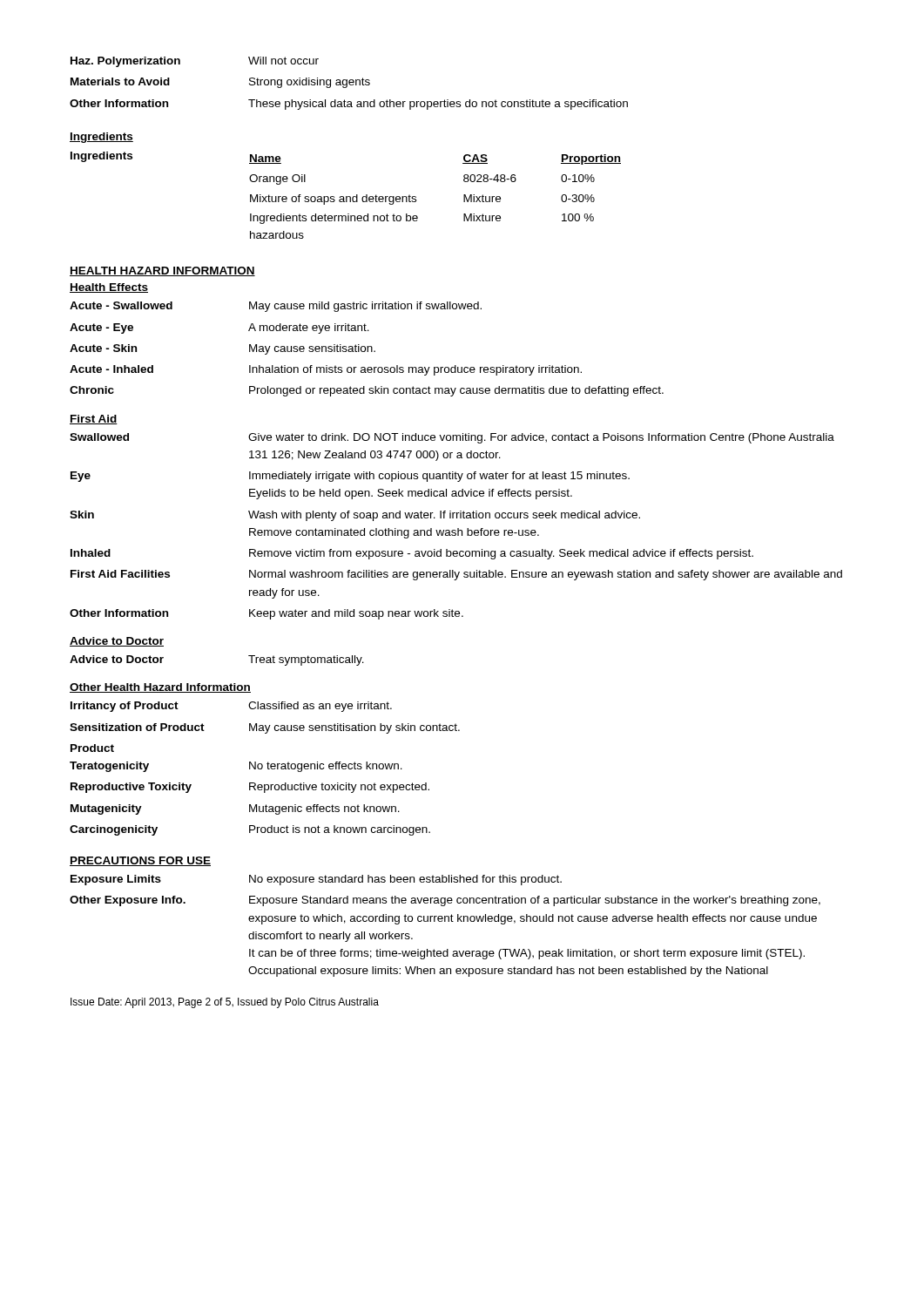Find the text block starting "Haz. Polymerization Will not"
The height and width of the screenshot is (1307, 924).
tap(127, 61)
